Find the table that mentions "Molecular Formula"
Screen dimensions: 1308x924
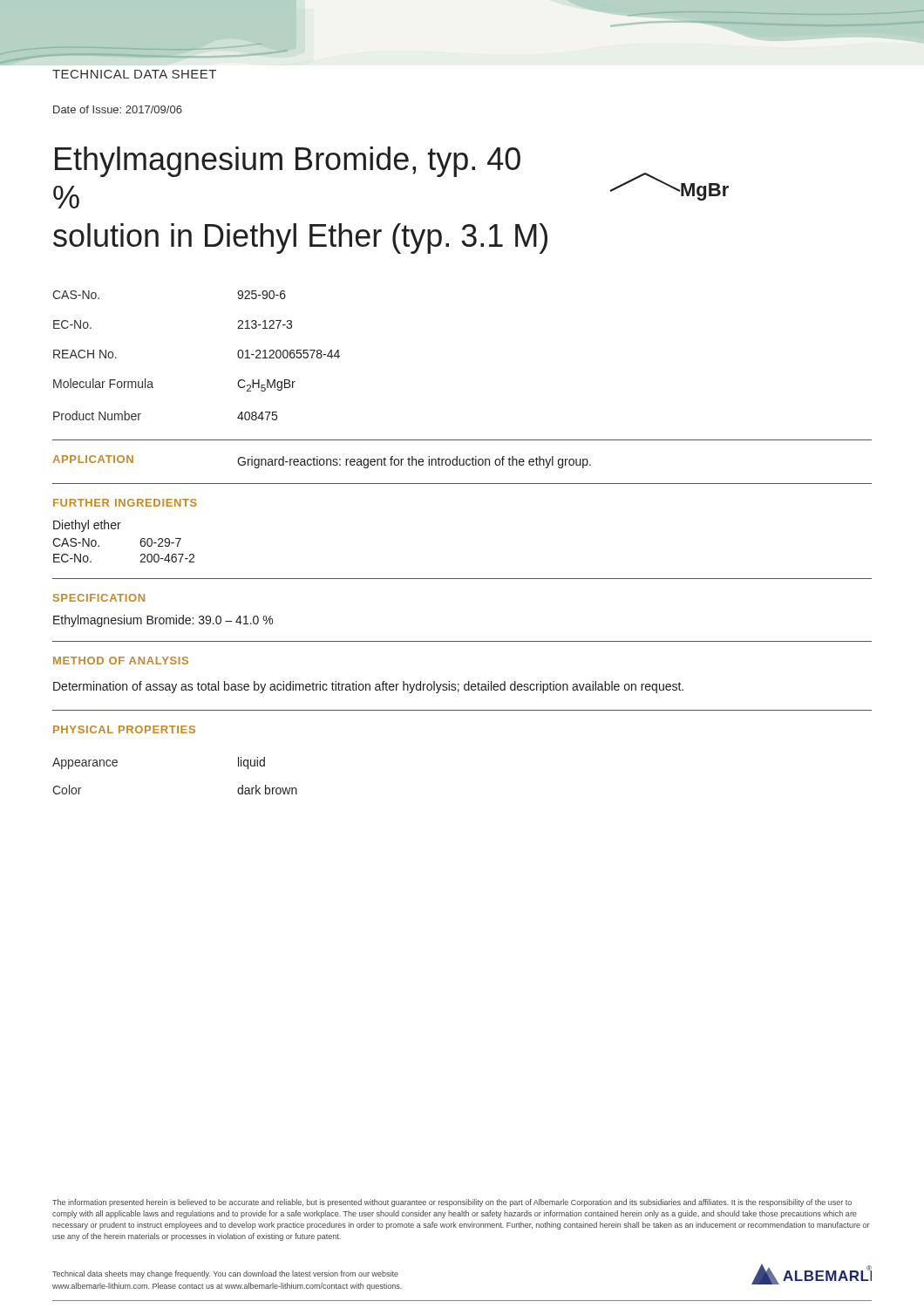pos(462,355)
